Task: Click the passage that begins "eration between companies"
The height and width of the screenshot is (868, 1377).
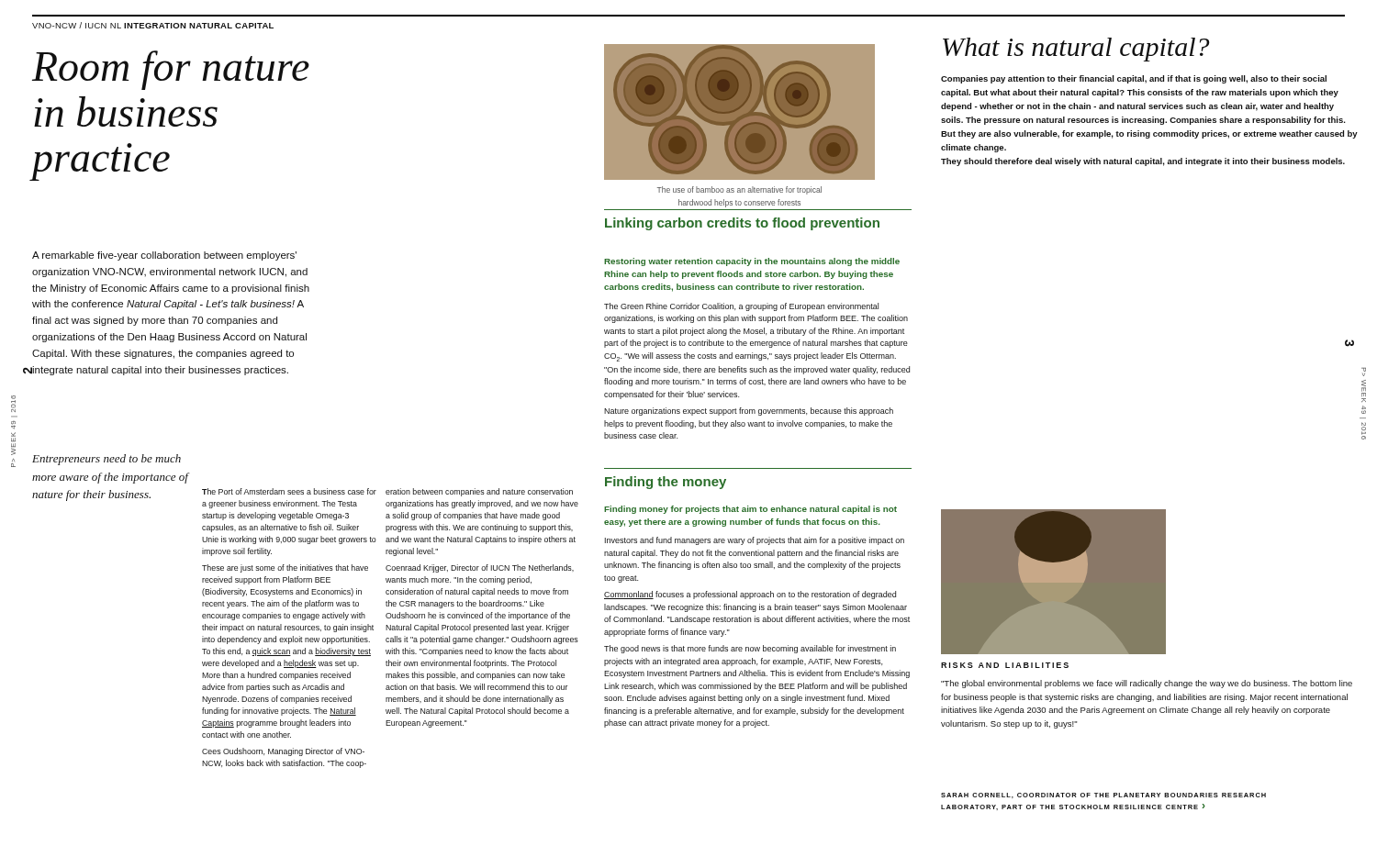Action: click(482, 608)
